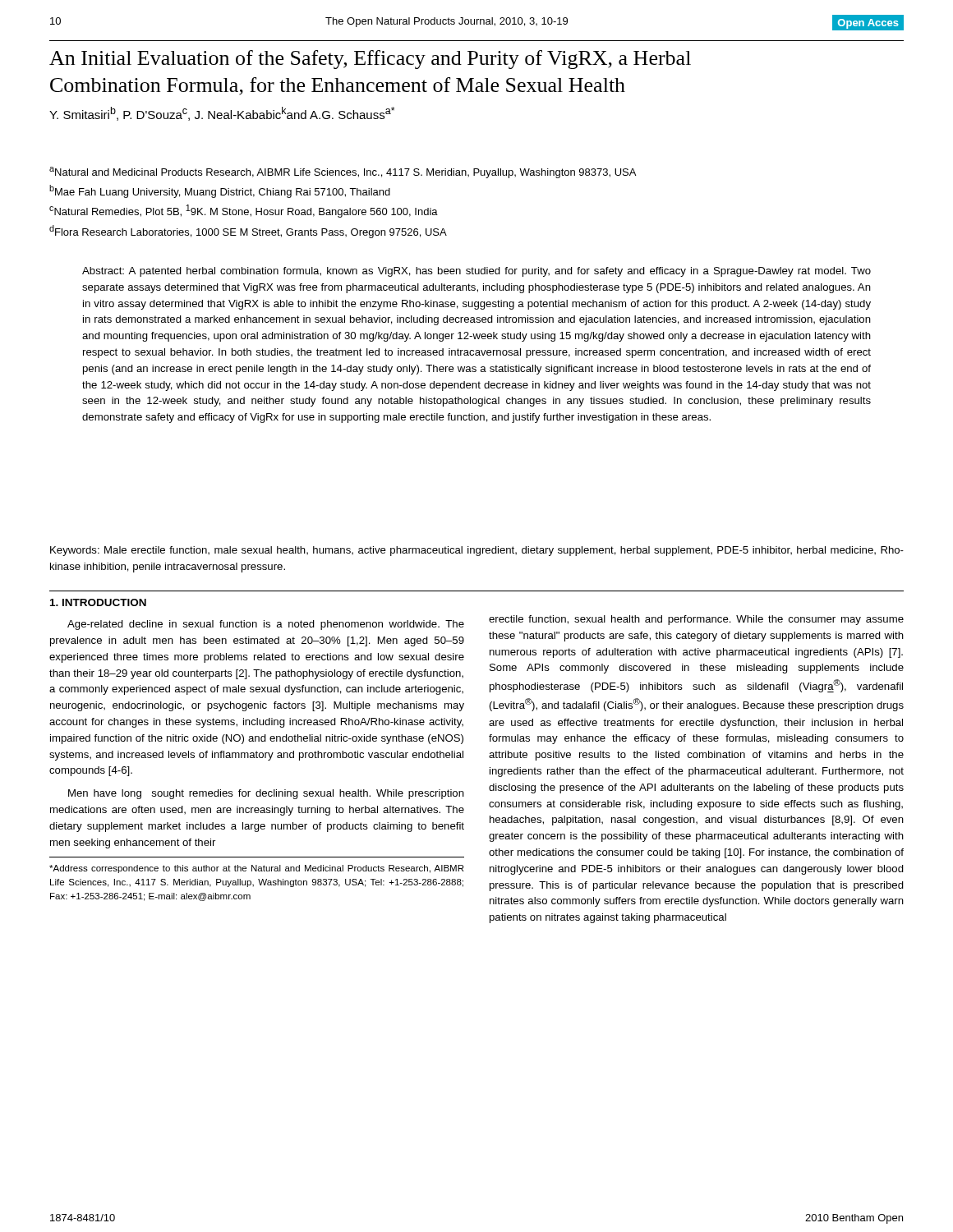Image resolution: width=953 pixels, height=1232 pixels.
Task: Click on the element starting "Age-related decline in sexual function"
Action: coord(257,733)
